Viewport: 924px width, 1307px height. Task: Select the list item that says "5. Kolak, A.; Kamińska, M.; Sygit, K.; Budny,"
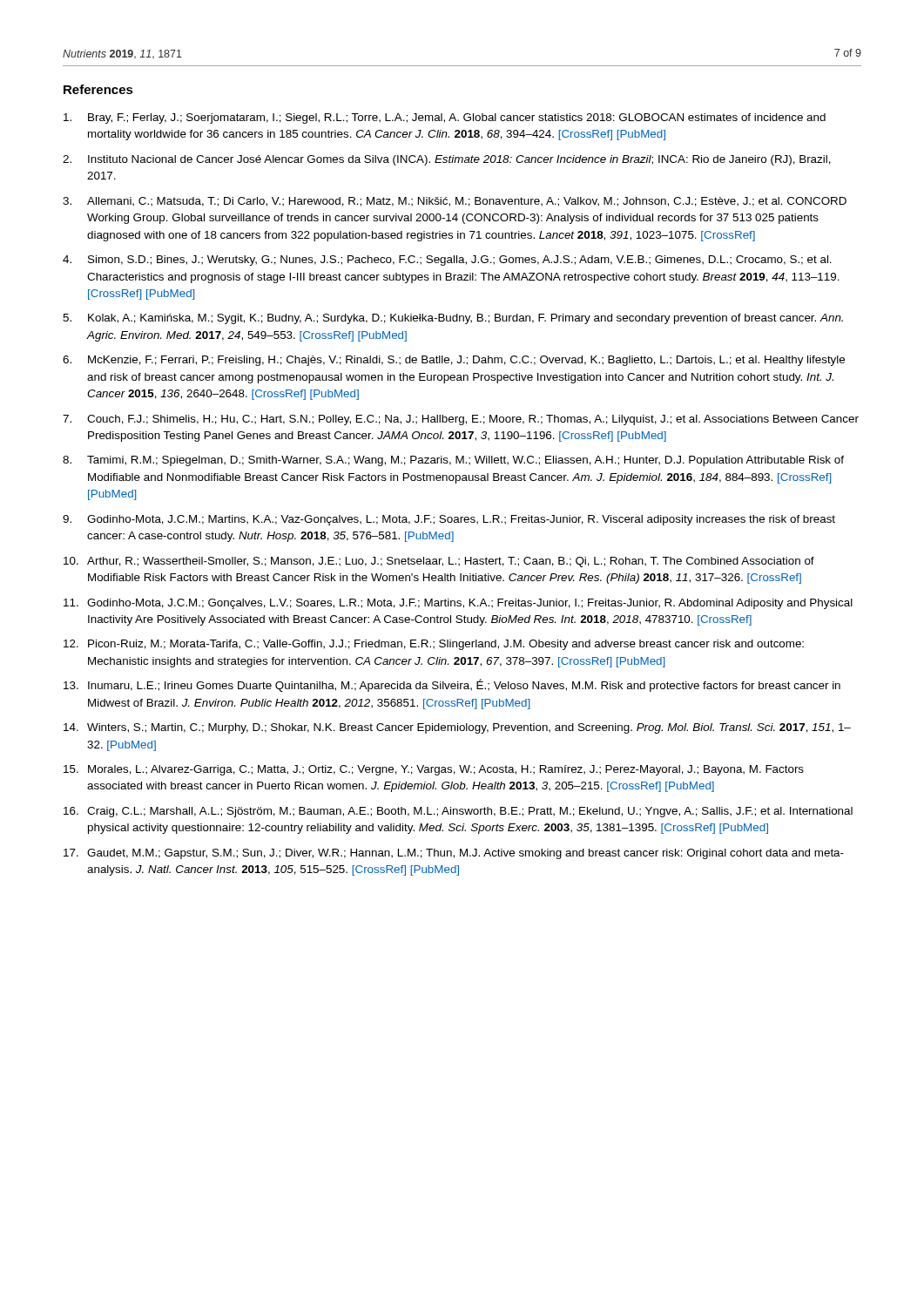pos(462,327)
